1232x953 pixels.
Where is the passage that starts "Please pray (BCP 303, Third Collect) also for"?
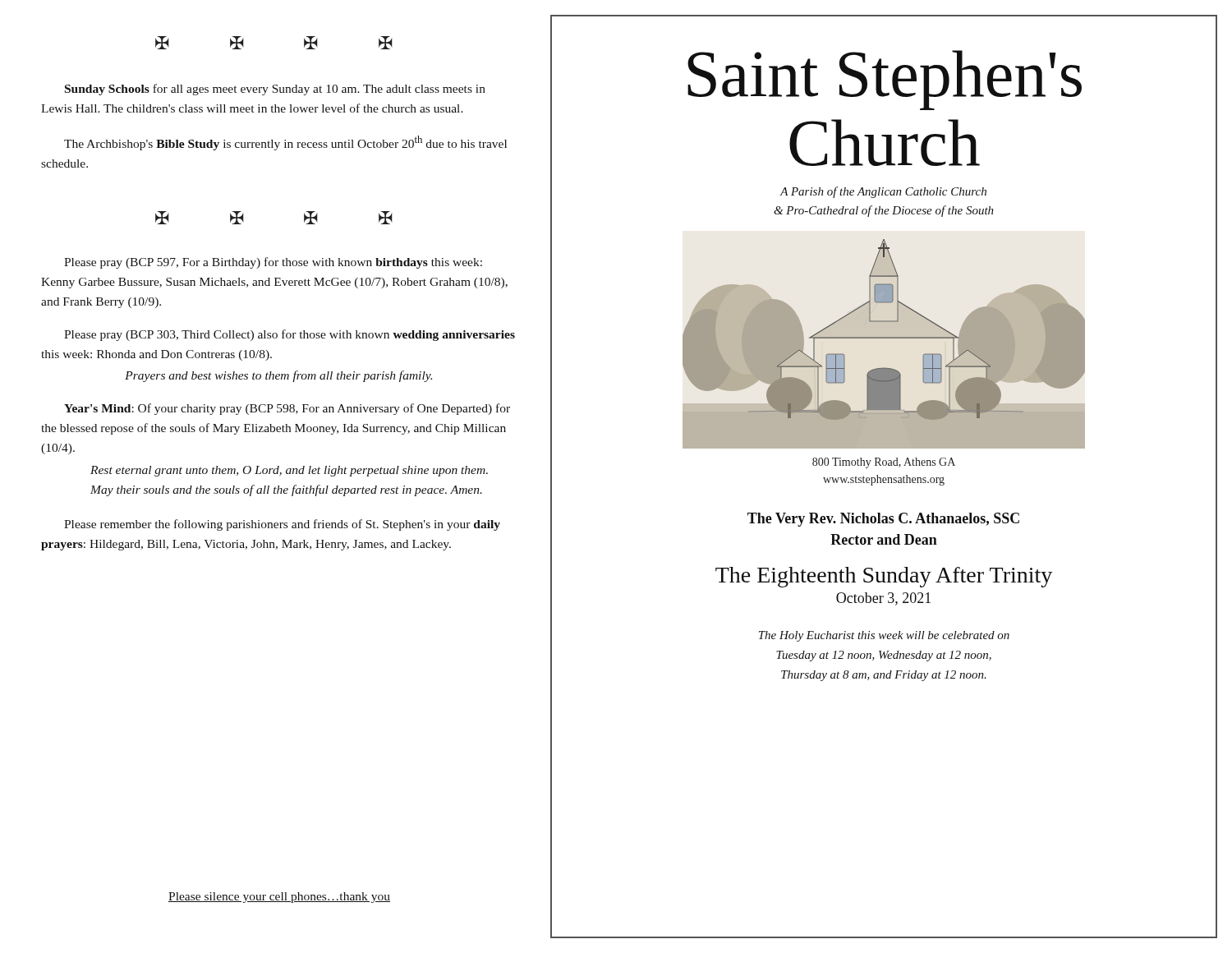[279, 355]
